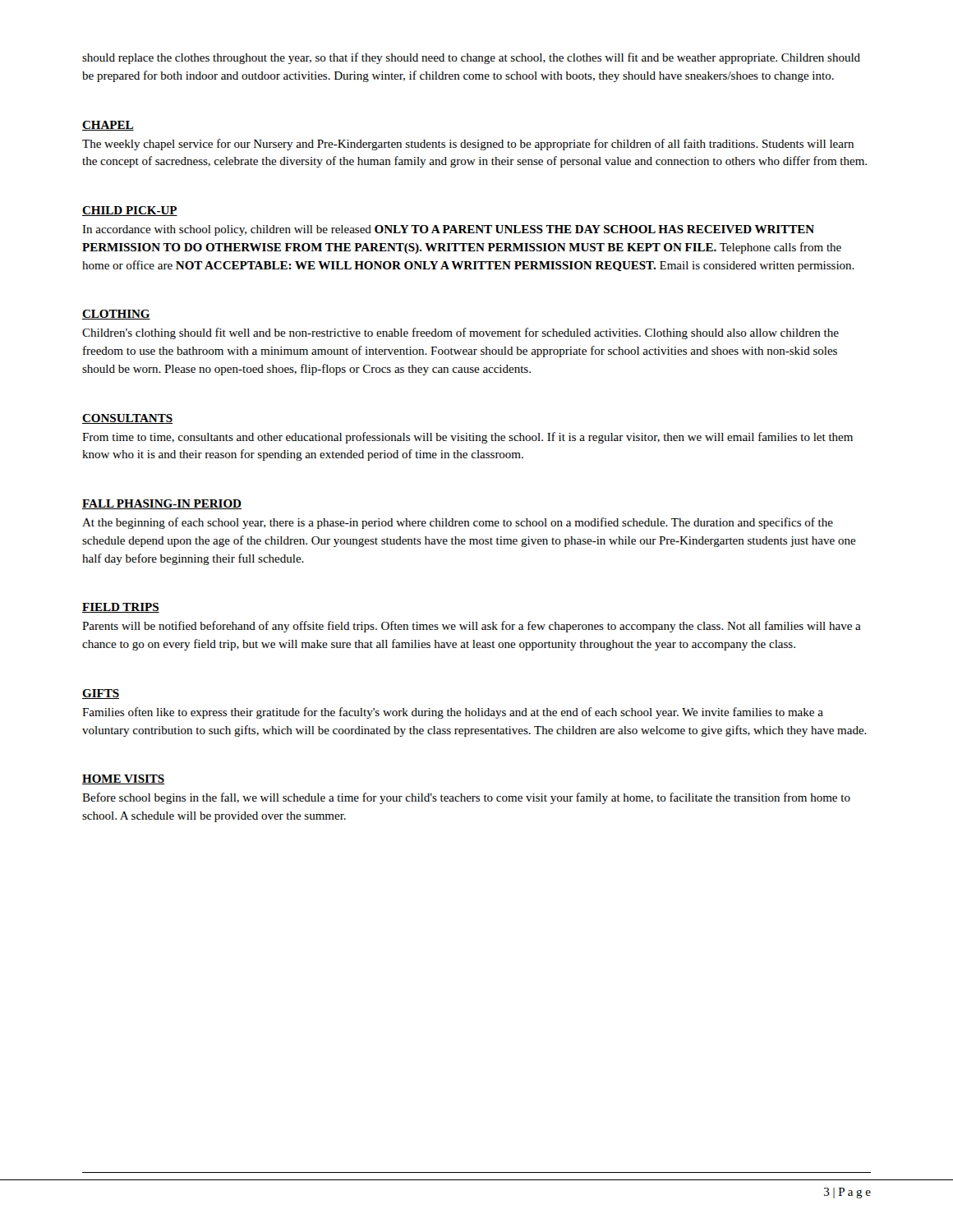Locate the text "FIELD TRIPS"
The image size is (953, 1232).
coord(121,607)
